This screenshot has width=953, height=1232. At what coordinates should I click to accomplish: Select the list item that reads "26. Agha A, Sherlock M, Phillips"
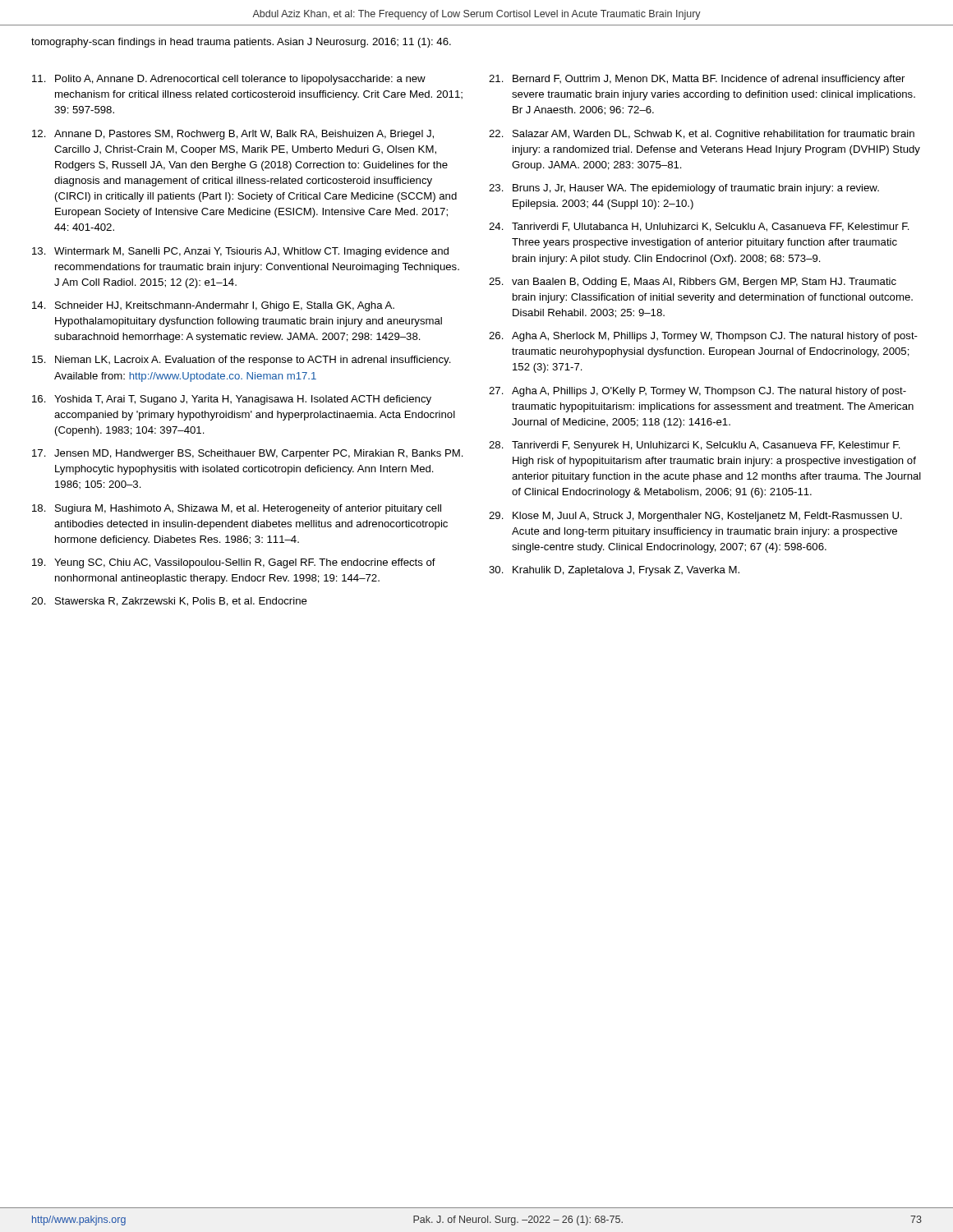click(705, 351)
